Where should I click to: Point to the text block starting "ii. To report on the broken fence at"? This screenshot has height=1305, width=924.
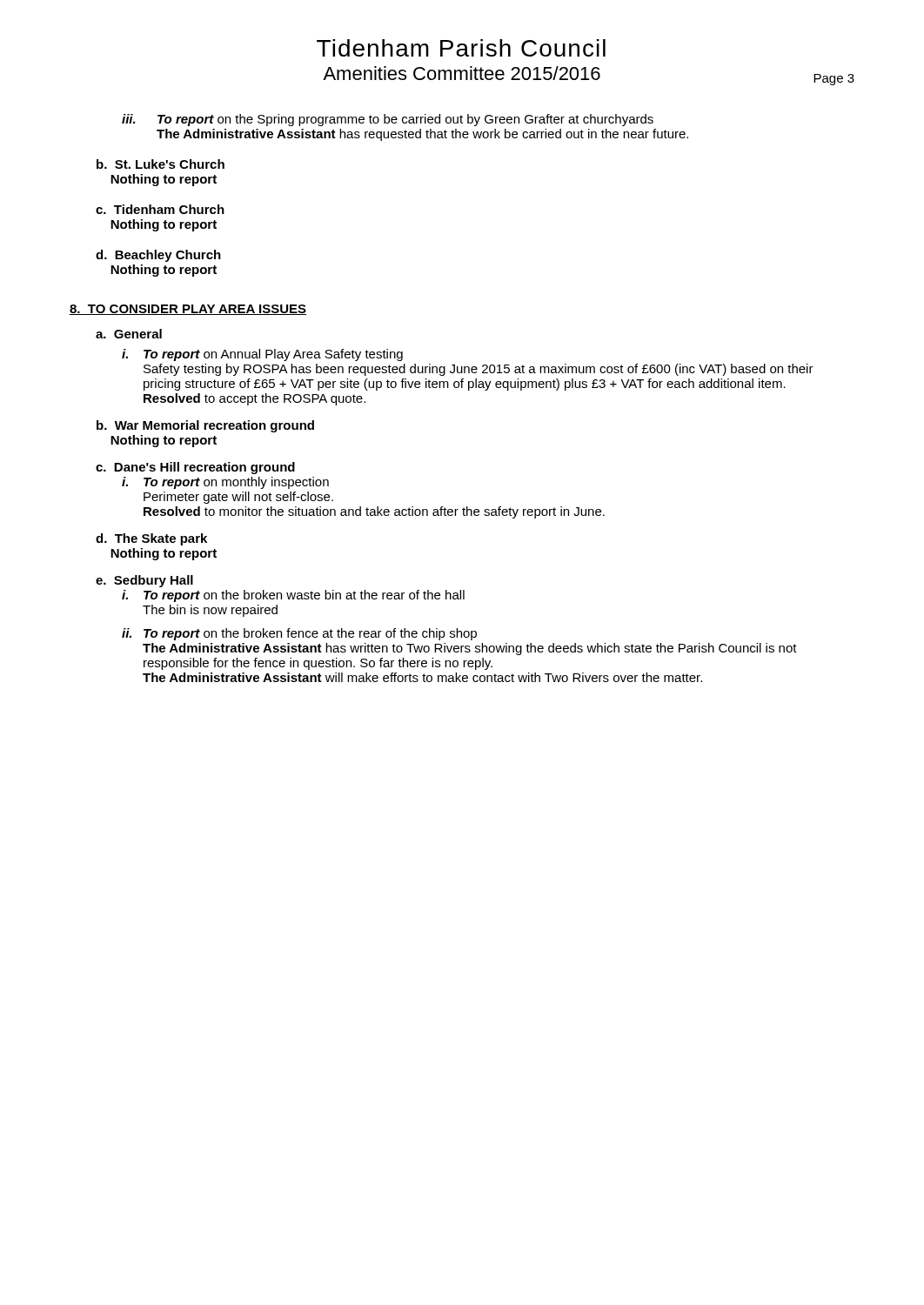[x=488, y=655]
